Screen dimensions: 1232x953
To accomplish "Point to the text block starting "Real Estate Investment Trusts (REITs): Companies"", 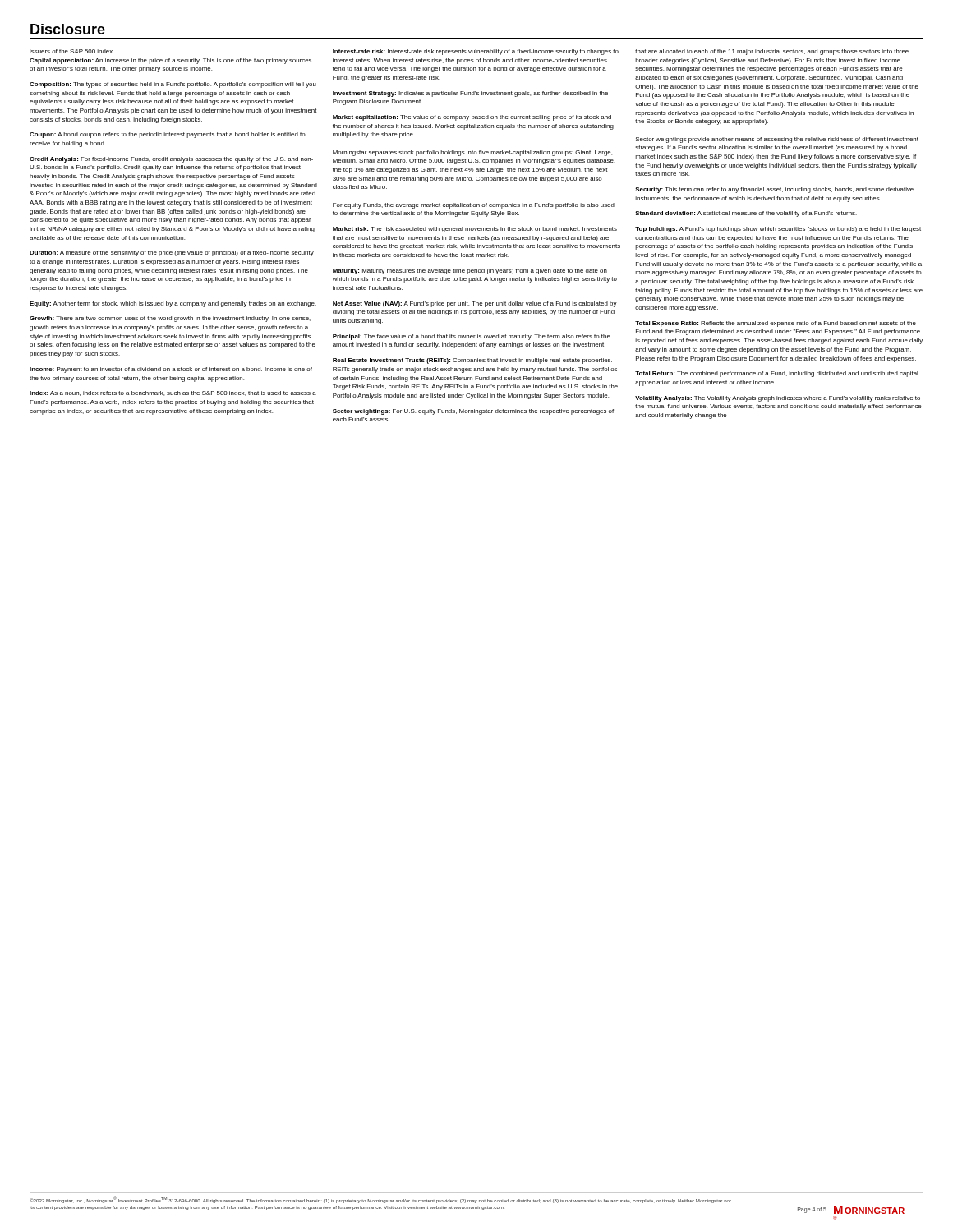I will 477,378.
